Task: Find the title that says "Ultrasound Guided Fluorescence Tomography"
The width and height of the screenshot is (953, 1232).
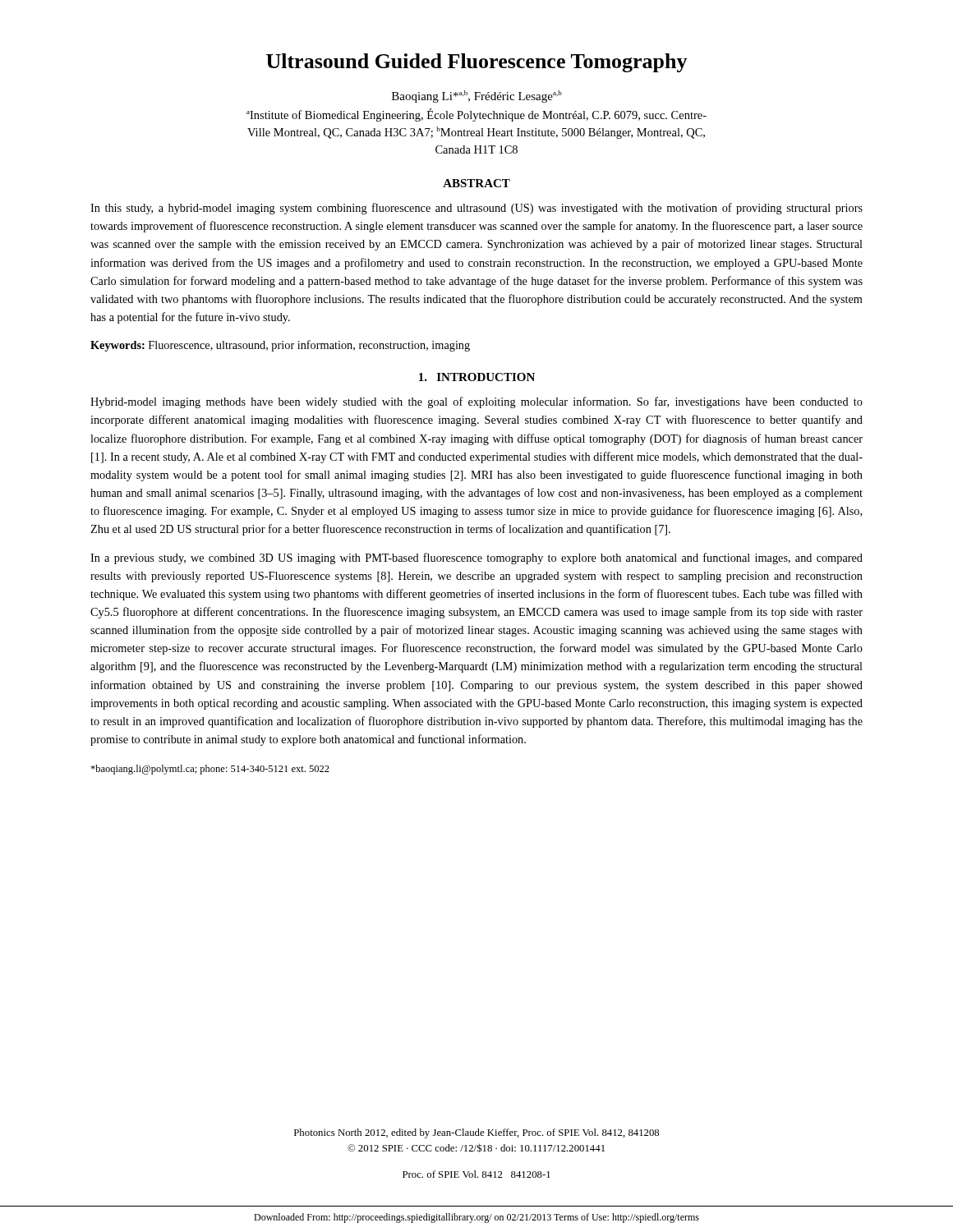Action: [476, 62]
